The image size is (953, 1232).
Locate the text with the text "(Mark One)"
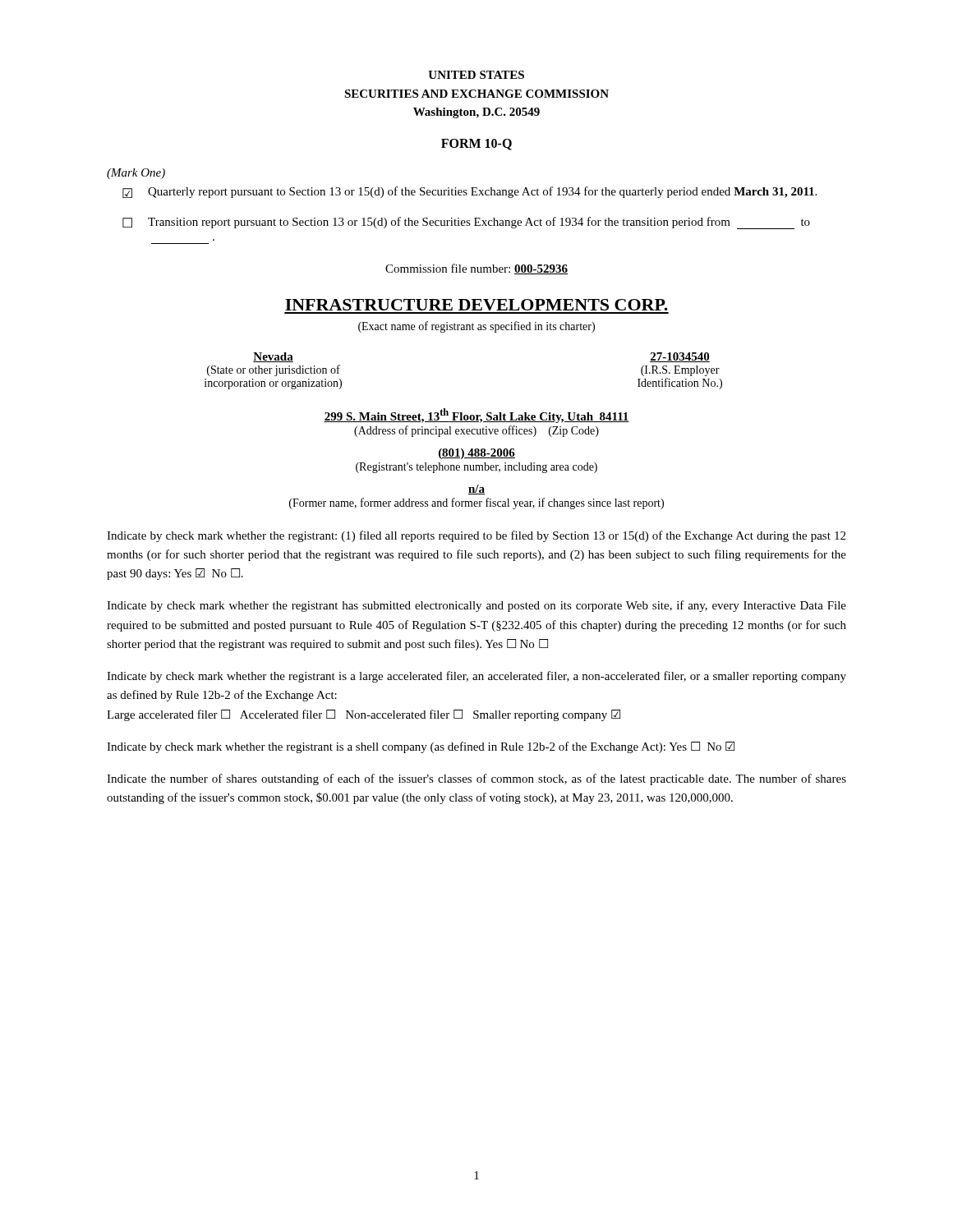(136, 172)
